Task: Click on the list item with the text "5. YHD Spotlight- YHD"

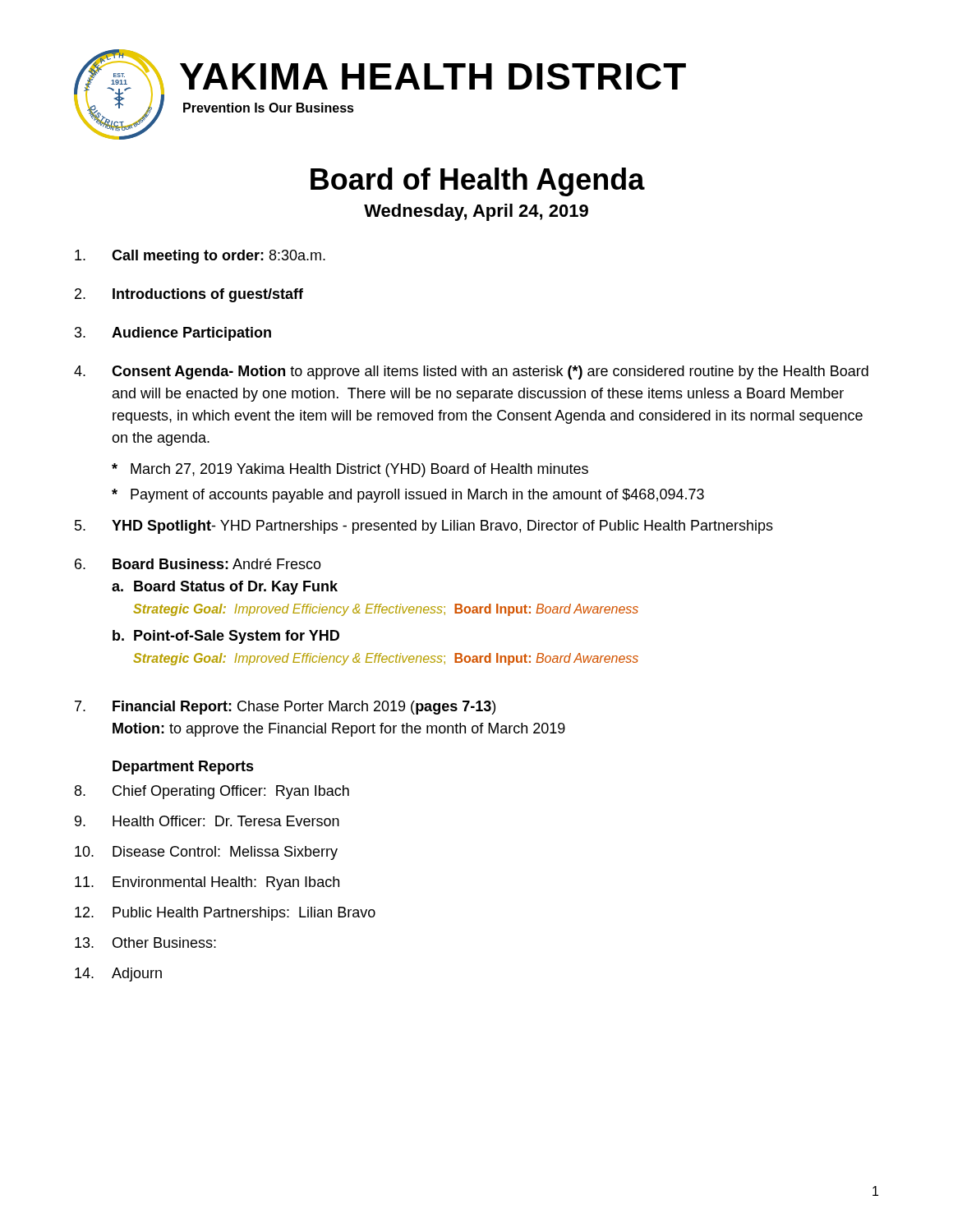Action: tap(476, 526)
